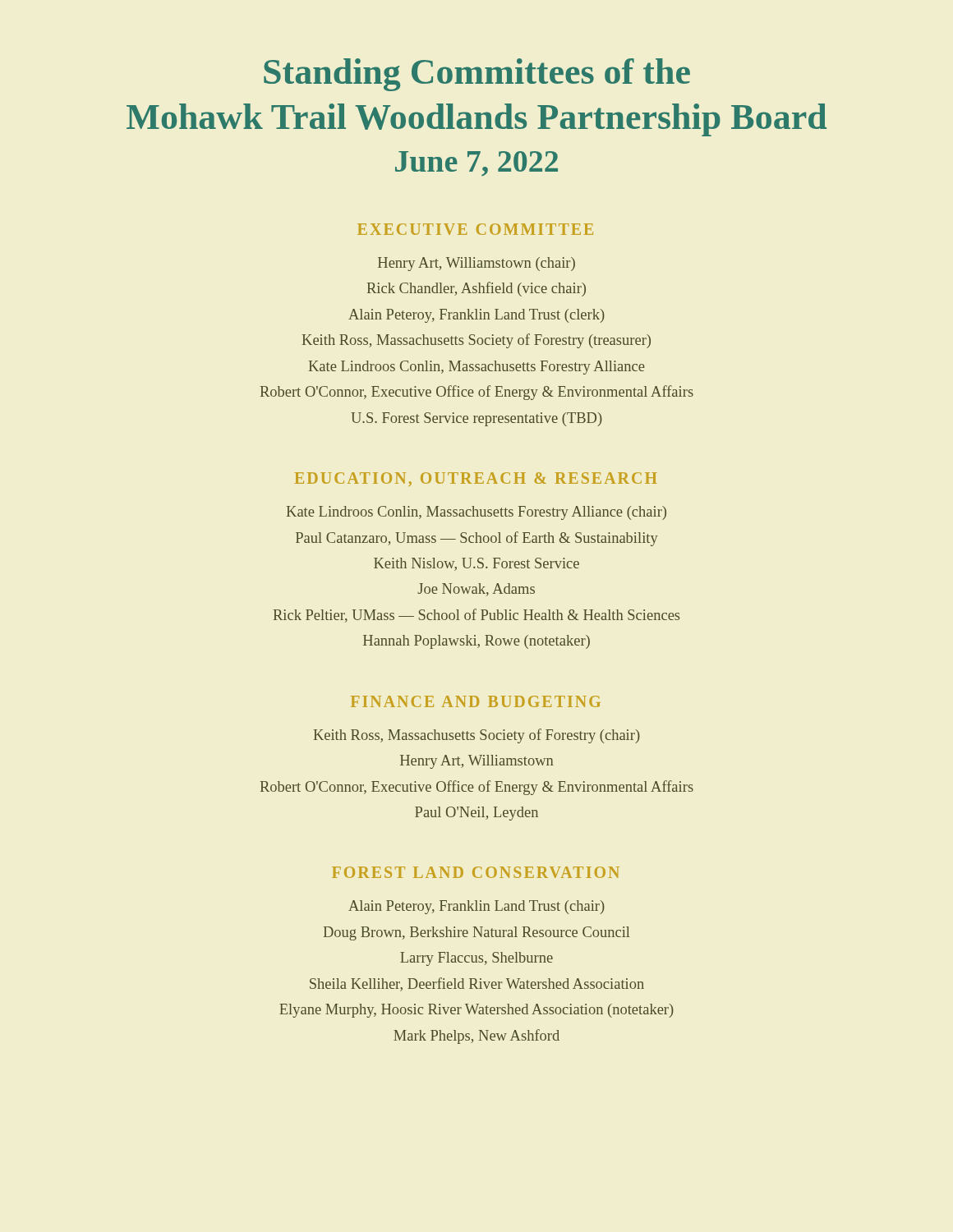The height and width of the screenshot is (1232, 953).
Task: Find the text block starting "Elyane Murphy, Hoosic River Watershed Association (notetaker)"
Action: [x=476, y=1010]
